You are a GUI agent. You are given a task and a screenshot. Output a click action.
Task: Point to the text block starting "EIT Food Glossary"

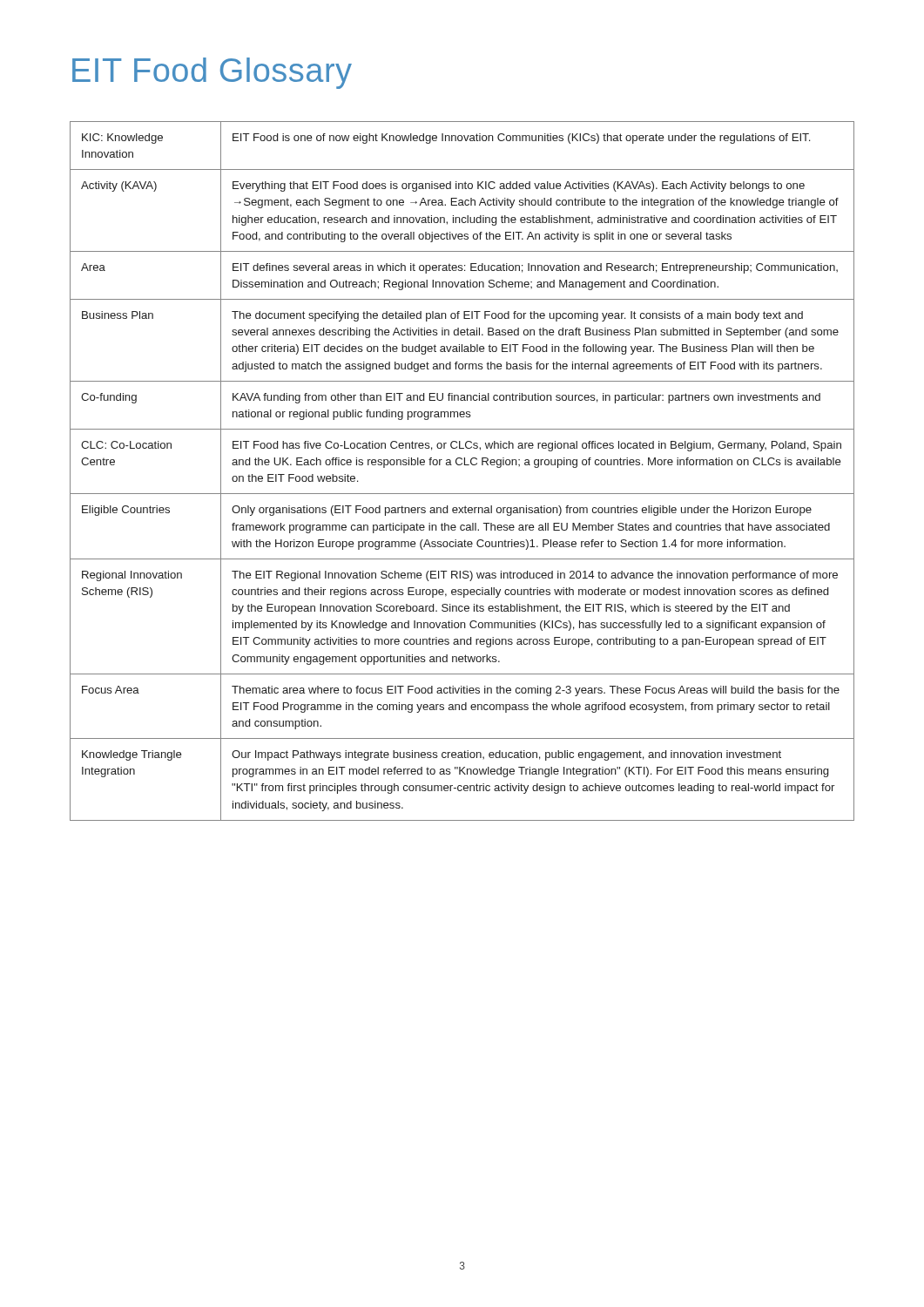coord(211,71)
